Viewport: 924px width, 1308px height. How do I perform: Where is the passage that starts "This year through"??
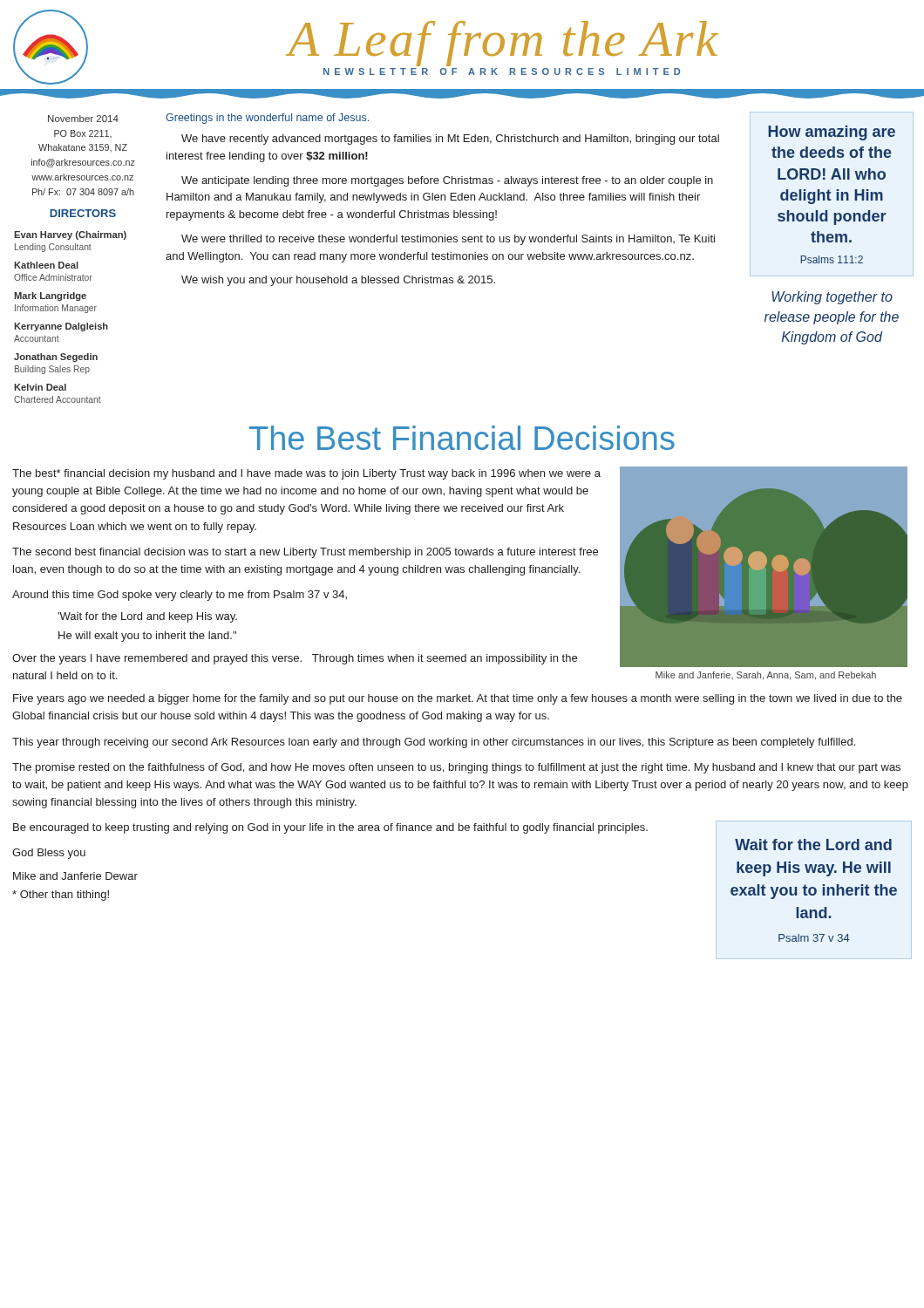(434, 741)
